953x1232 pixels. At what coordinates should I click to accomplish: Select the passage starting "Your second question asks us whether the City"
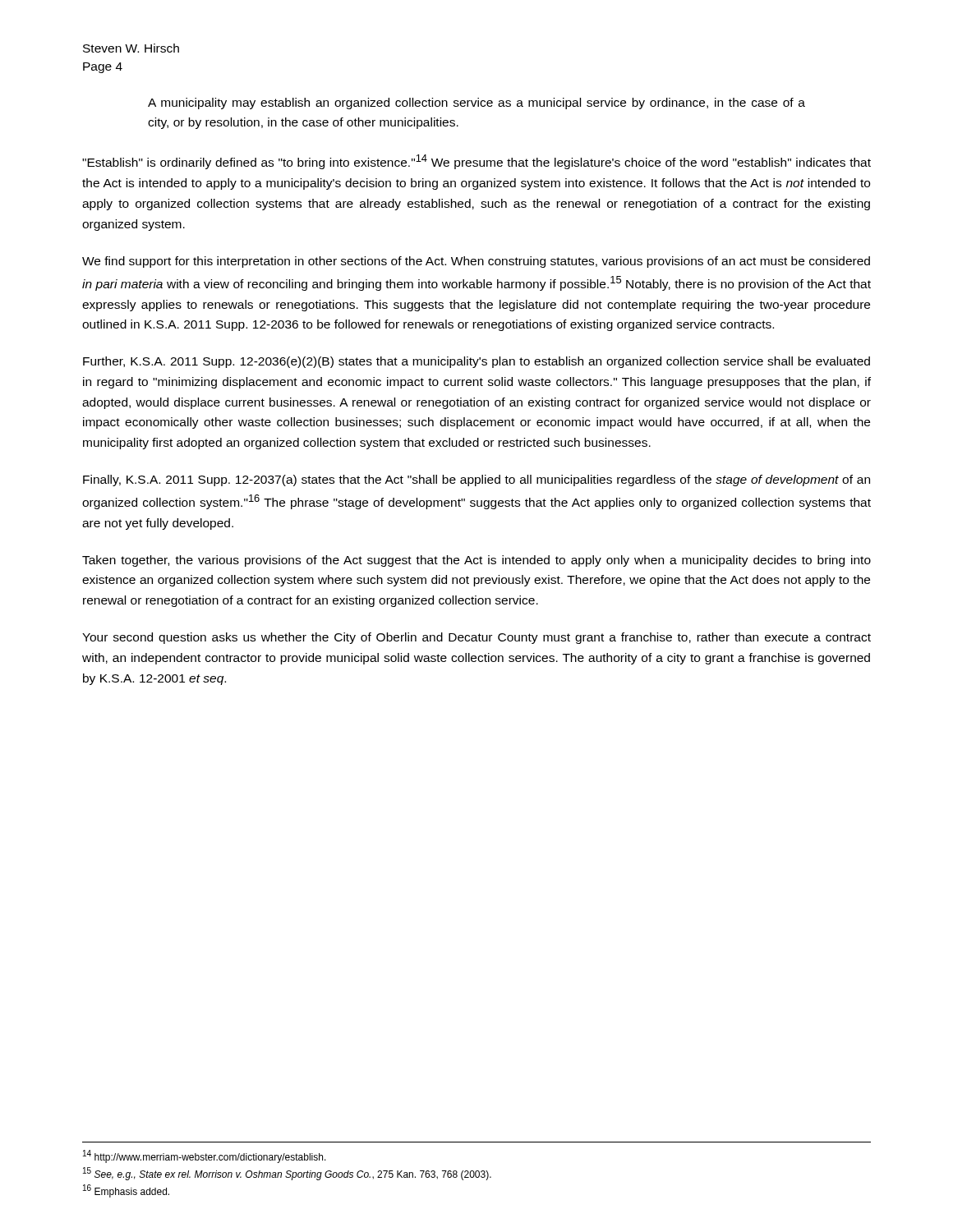pos(476,657)
